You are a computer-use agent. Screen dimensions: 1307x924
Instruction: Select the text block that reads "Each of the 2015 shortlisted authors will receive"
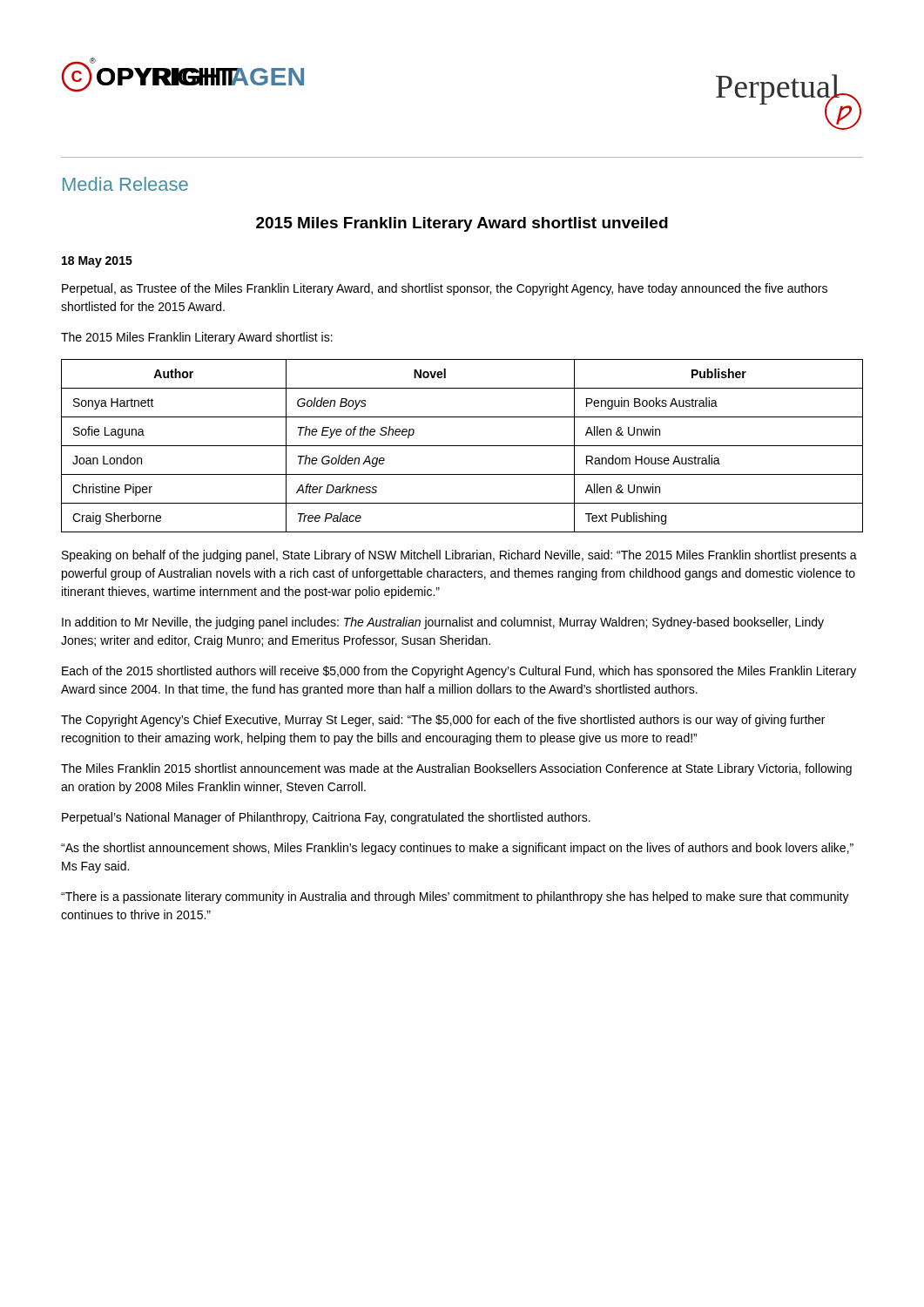click(x=459, y=680)
